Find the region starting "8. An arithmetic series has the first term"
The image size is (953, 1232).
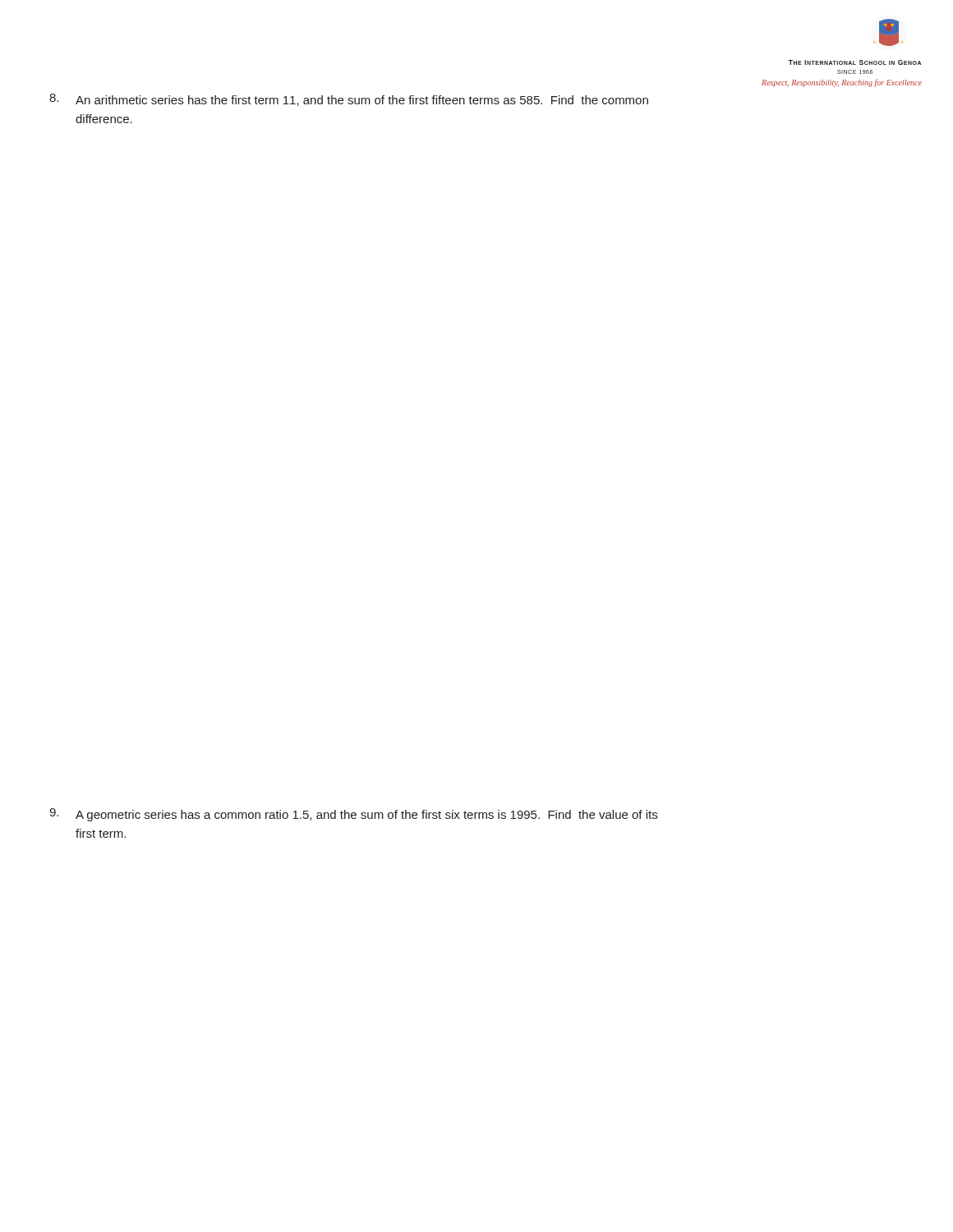click(x=349, y=109)
